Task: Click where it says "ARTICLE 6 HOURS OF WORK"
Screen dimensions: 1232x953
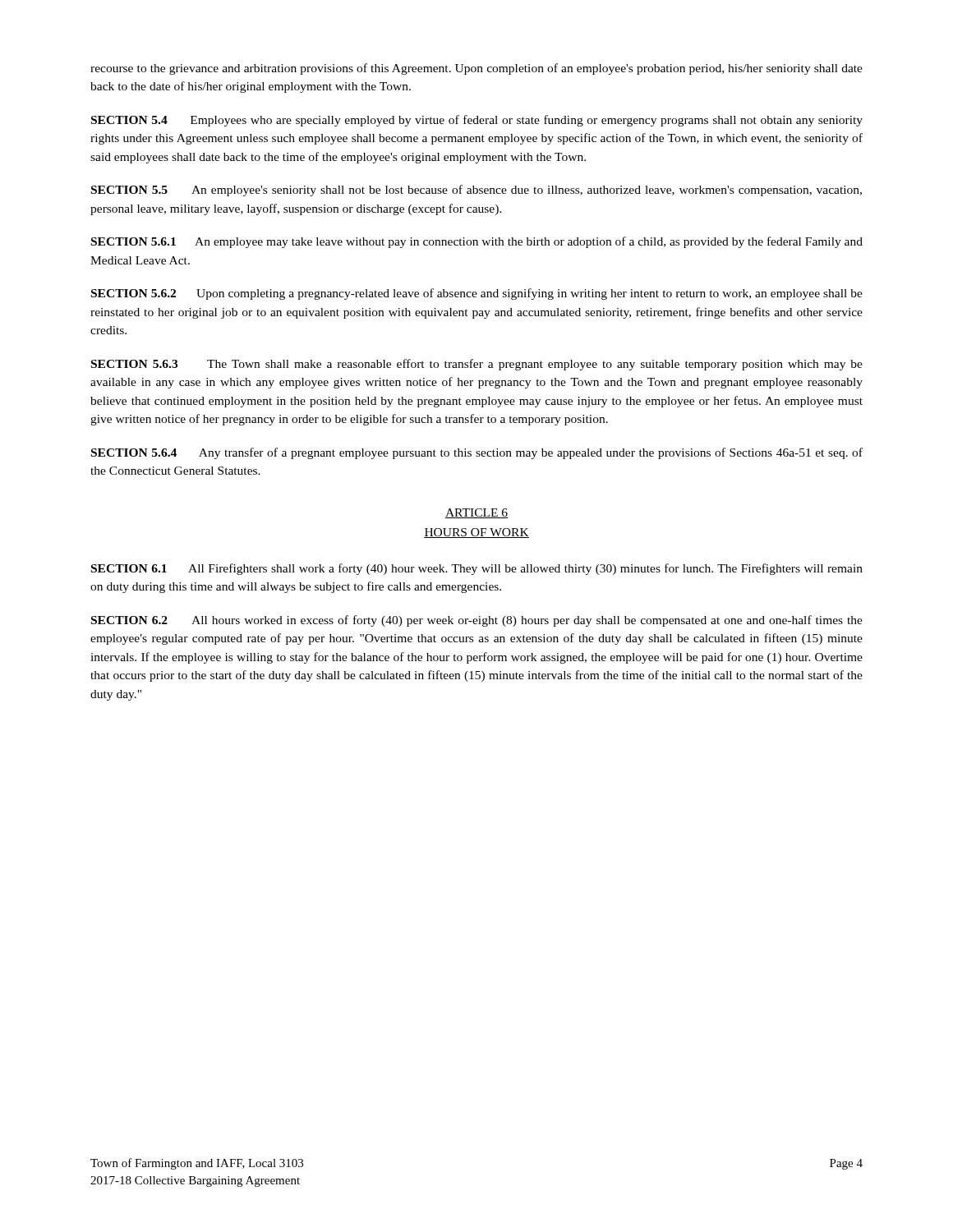Action: pos(476,522)
